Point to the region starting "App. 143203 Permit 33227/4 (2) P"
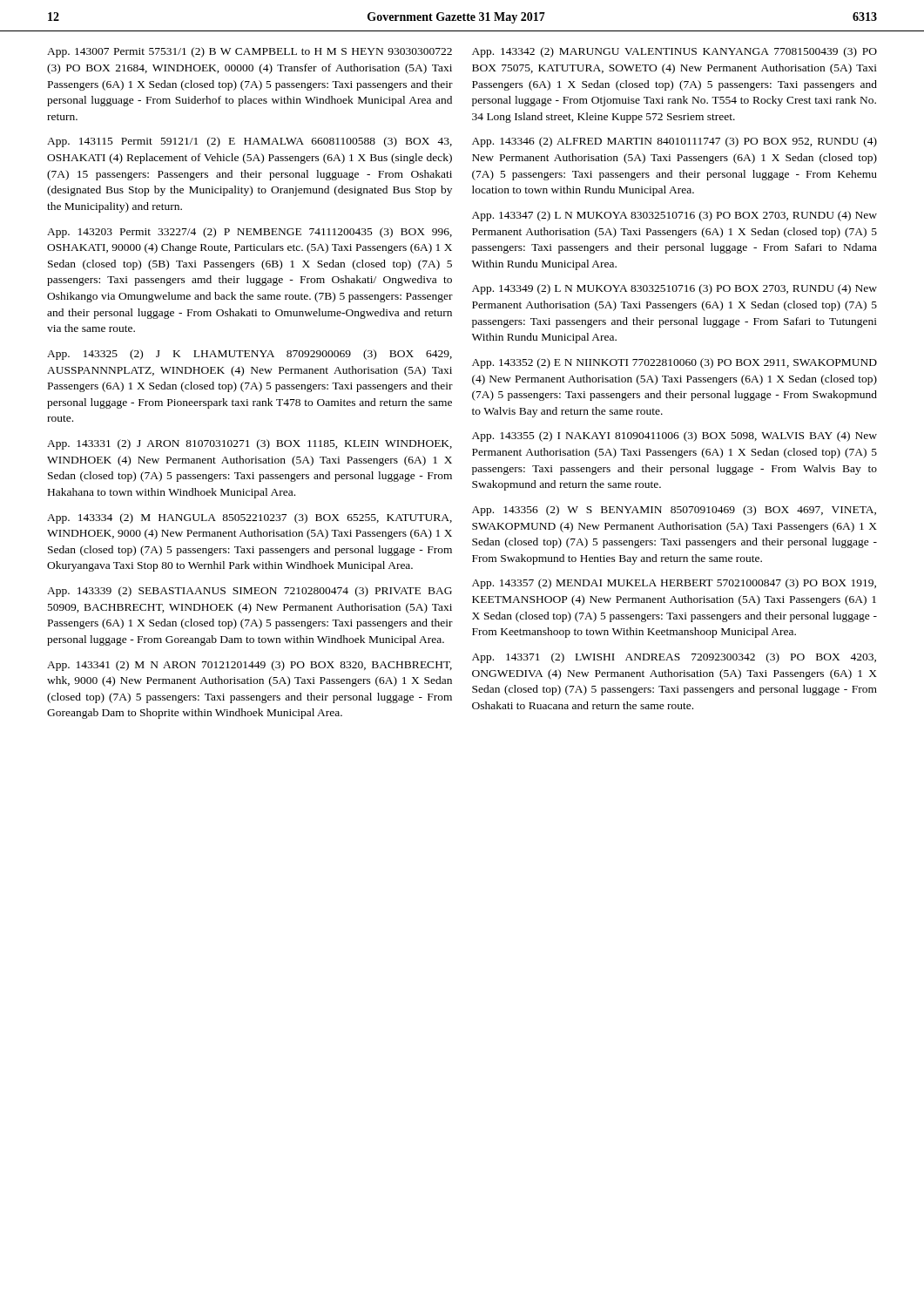 250,280
